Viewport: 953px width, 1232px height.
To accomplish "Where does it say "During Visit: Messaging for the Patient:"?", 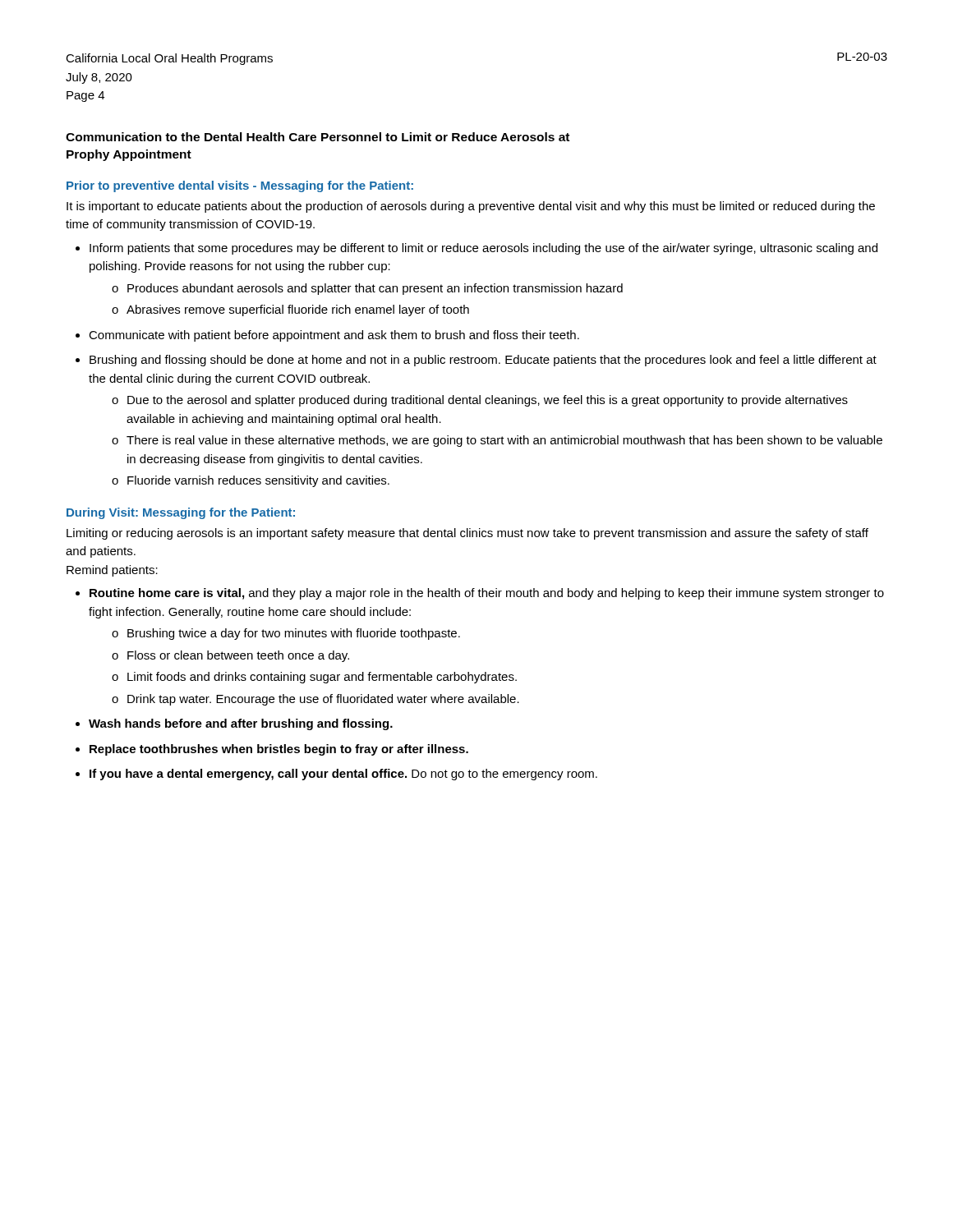I will [181, 512].
